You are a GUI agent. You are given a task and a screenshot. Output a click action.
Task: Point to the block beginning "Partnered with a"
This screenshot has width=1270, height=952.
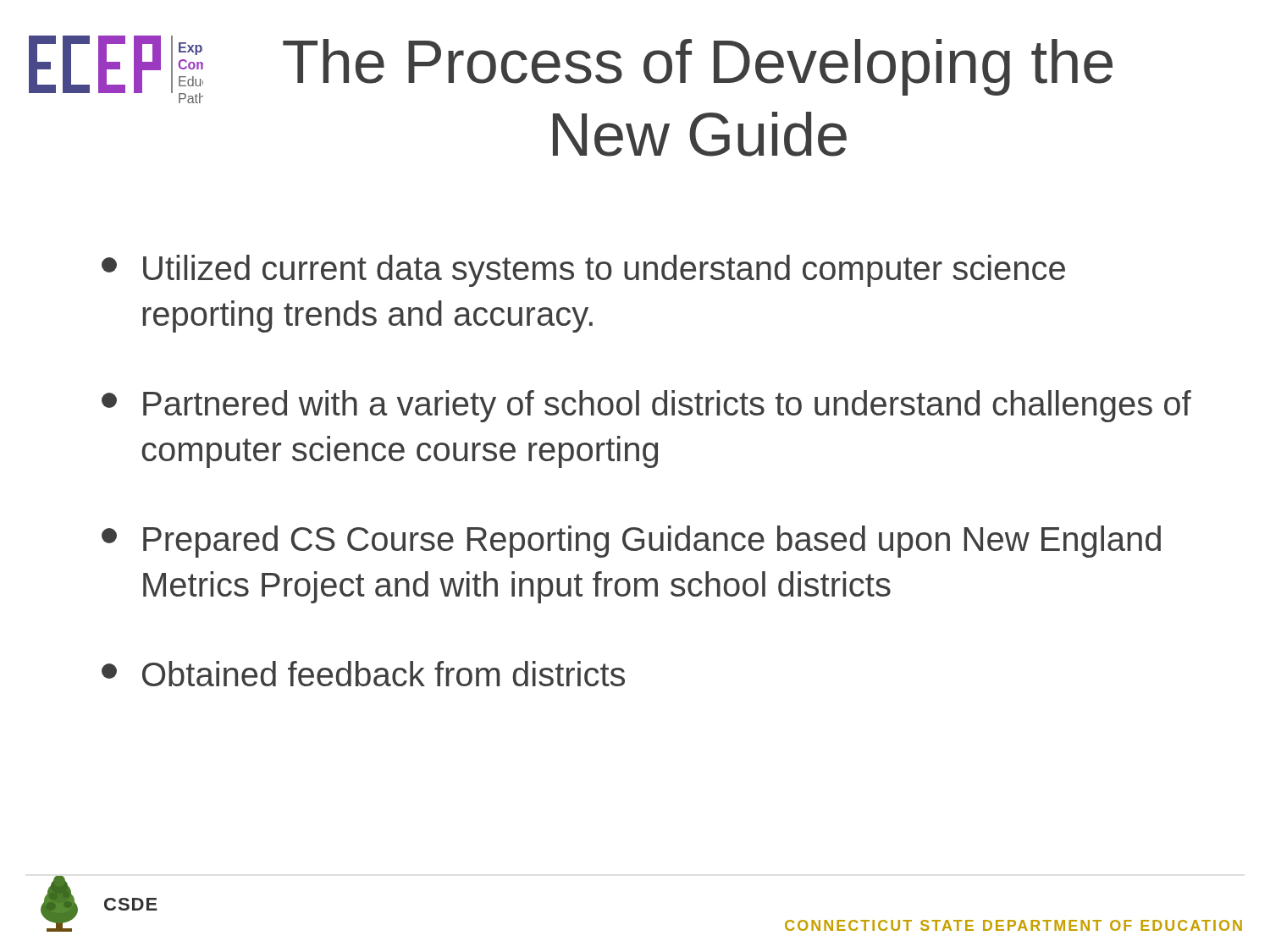(x=652, y=426)
